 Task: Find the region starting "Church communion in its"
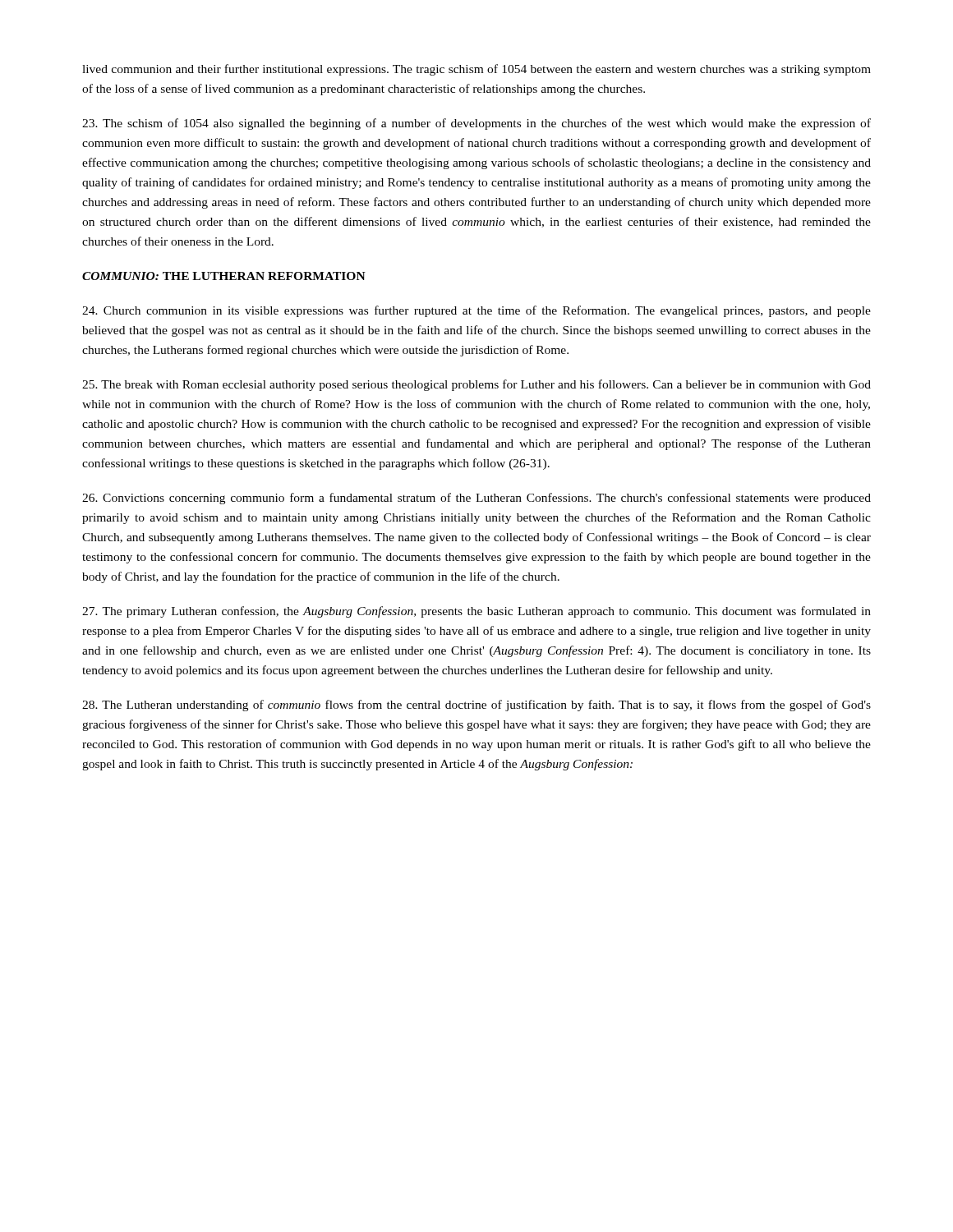(x=476, y=330)
